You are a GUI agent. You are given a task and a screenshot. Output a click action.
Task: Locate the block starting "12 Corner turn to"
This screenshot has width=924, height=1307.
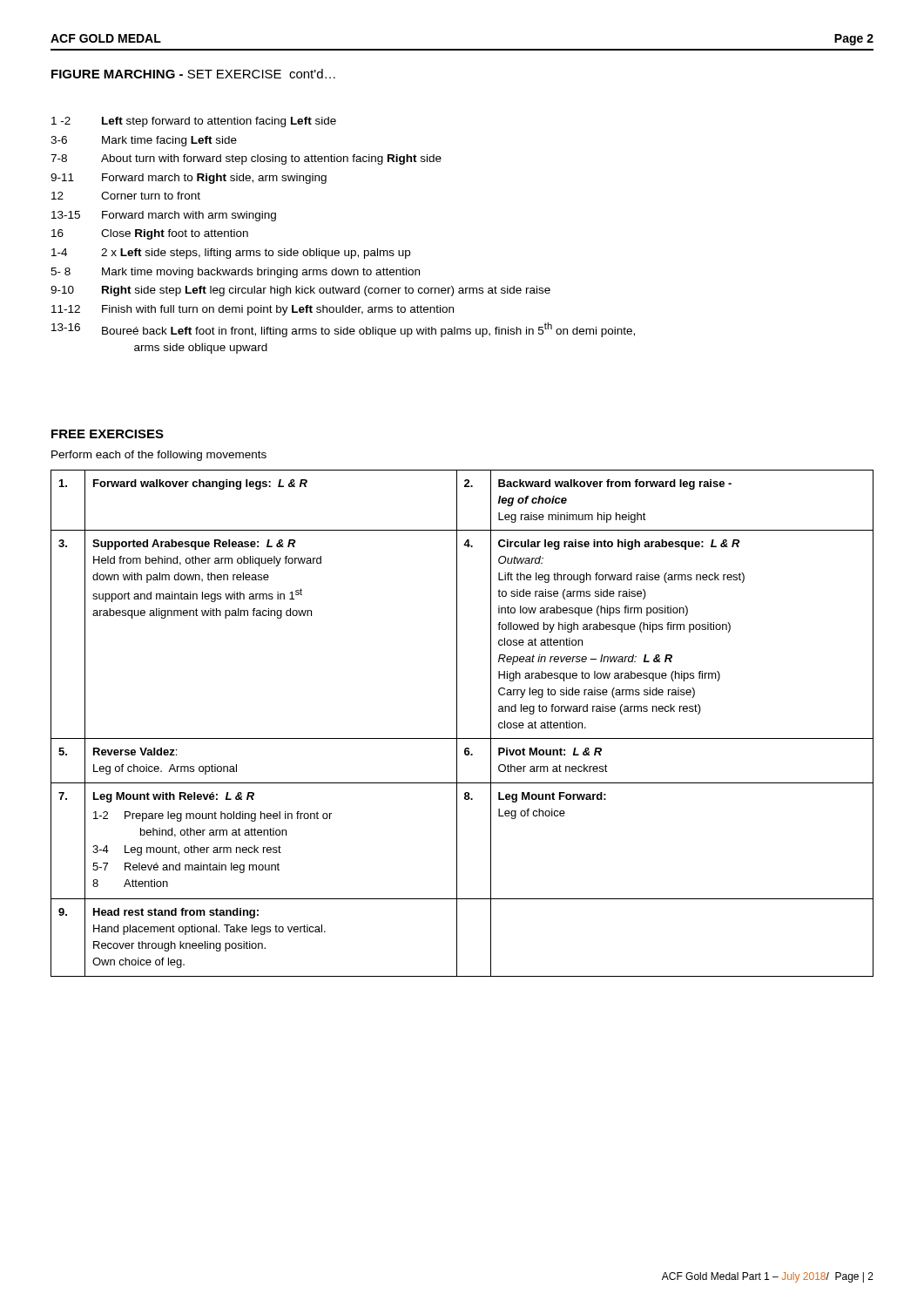pyautogui.click(x=126, y=196)
